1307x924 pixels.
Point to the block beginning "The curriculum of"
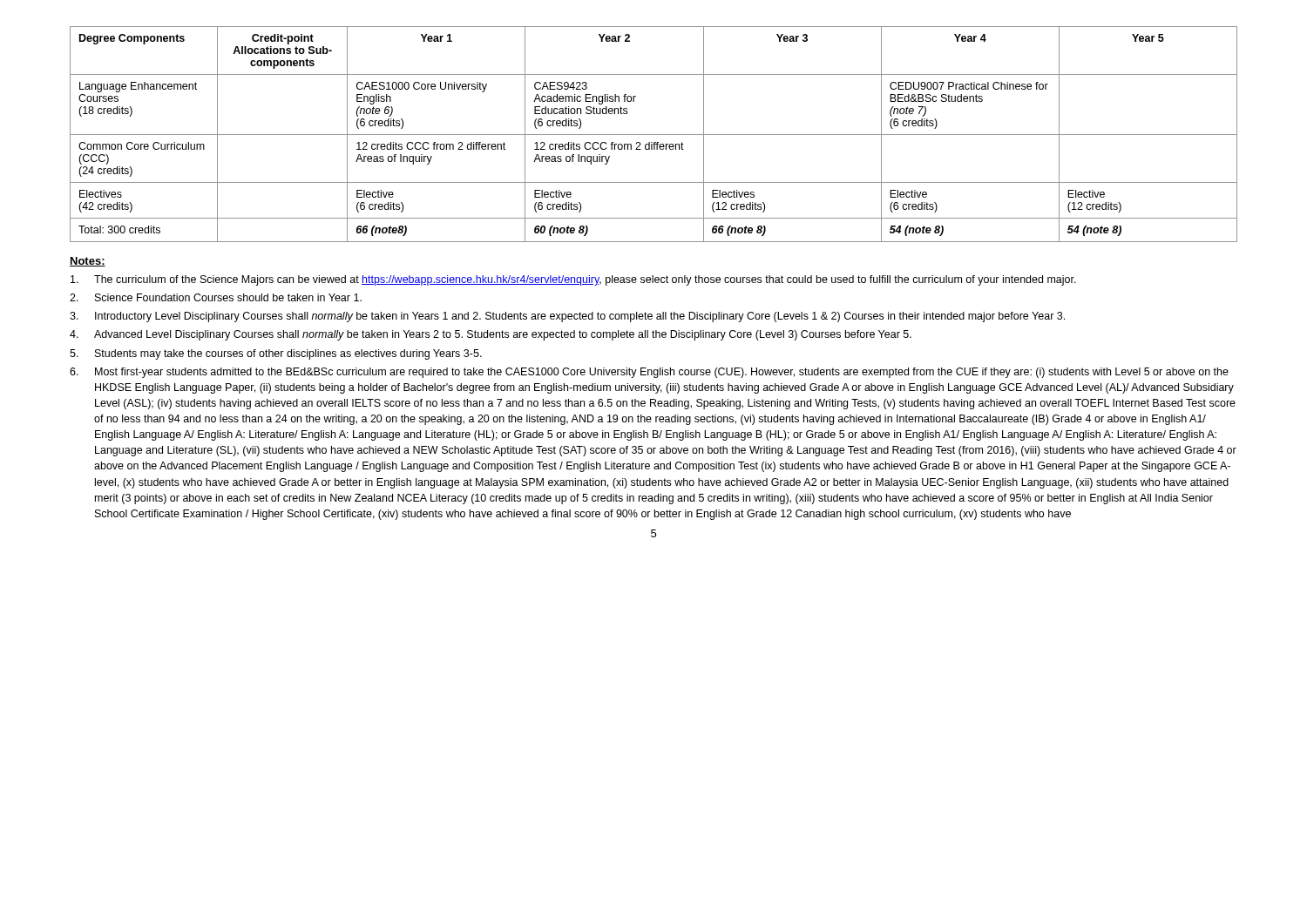pos(654,280)
